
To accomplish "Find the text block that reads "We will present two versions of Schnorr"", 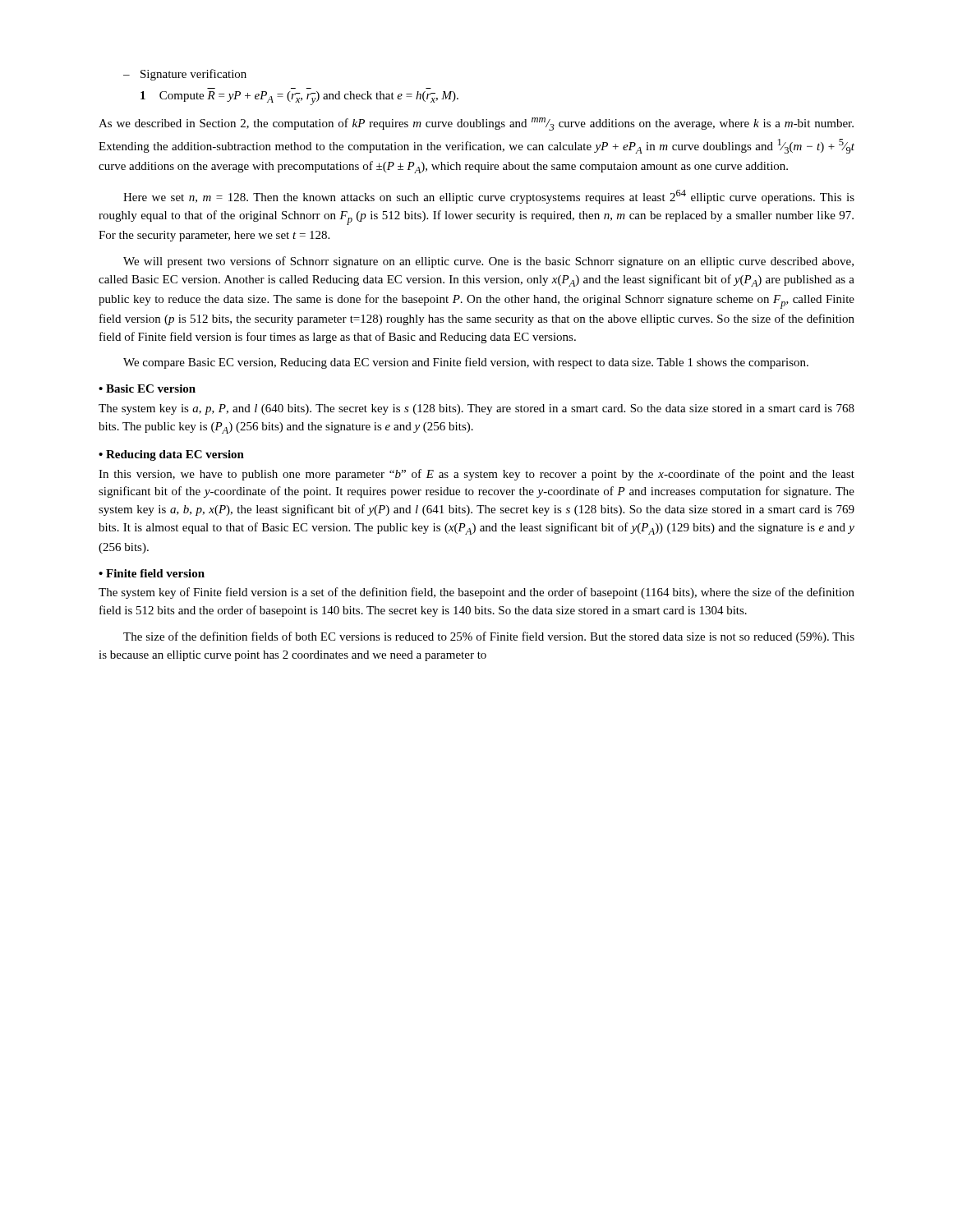I will click(x=476, y=299).
